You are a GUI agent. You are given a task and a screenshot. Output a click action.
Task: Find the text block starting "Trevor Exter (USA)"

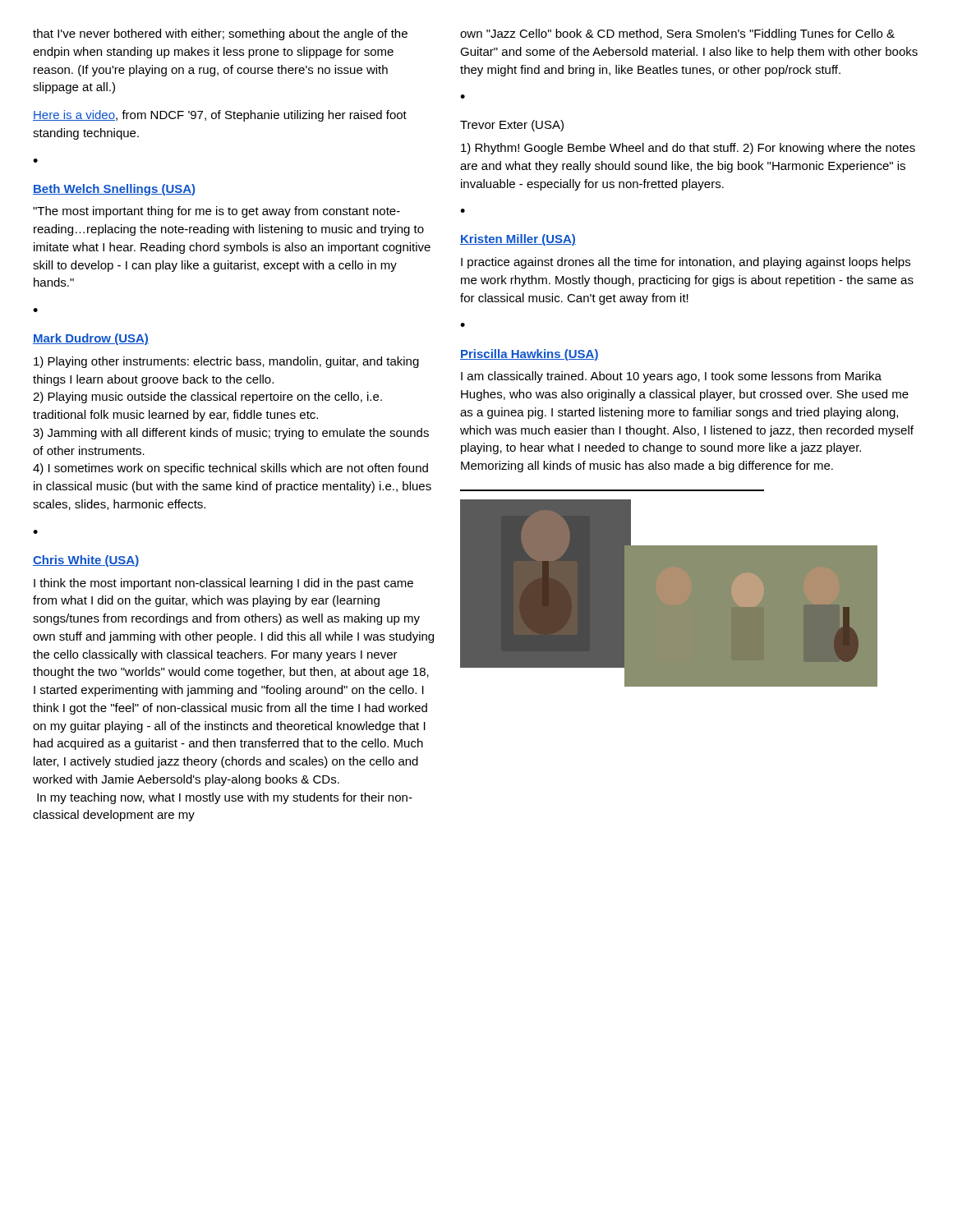click(x=512, y=125)
